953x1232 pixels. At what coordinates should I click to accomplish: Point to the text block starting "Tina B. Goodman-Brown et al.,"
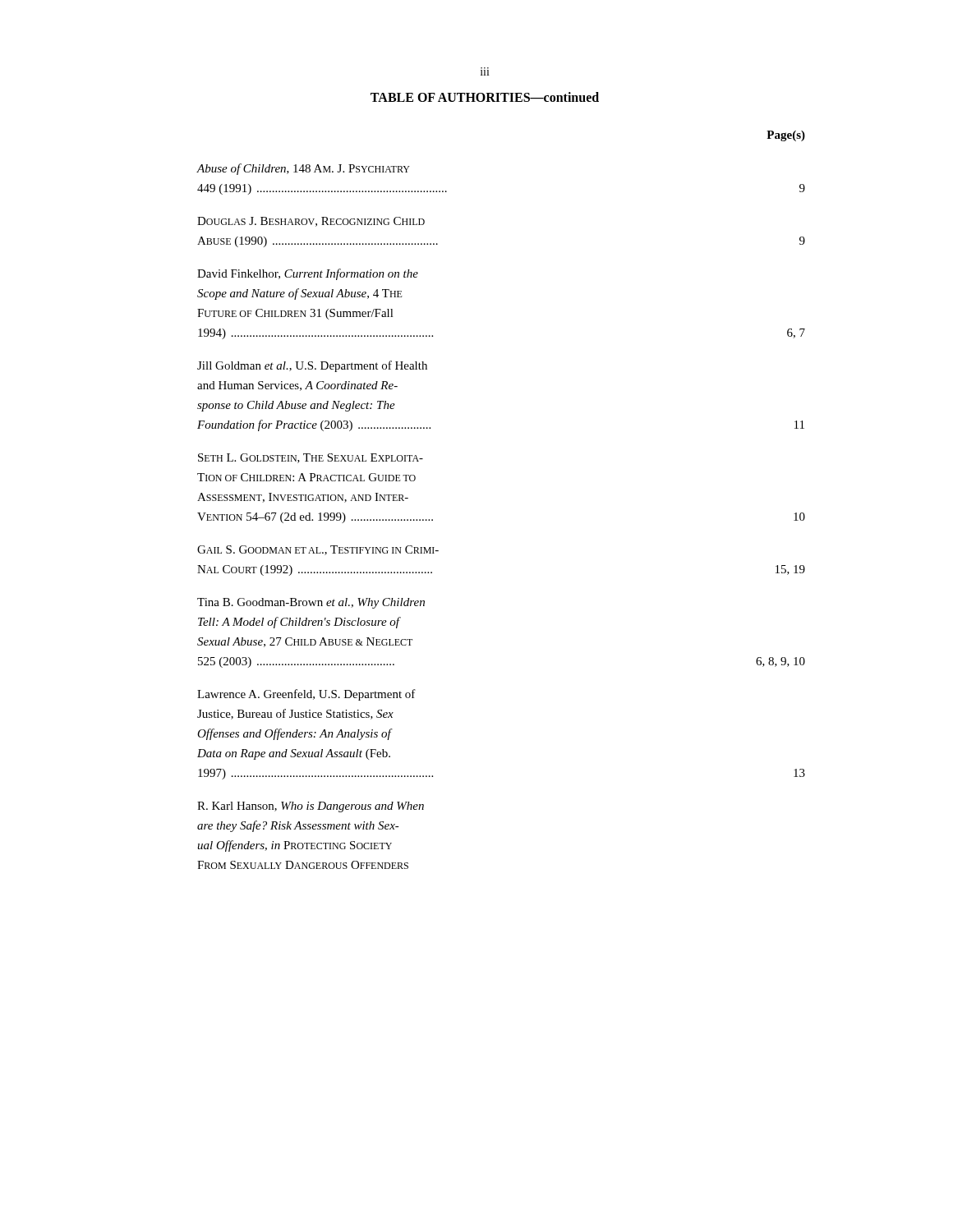pyautogui.click(x=311, y=603)
